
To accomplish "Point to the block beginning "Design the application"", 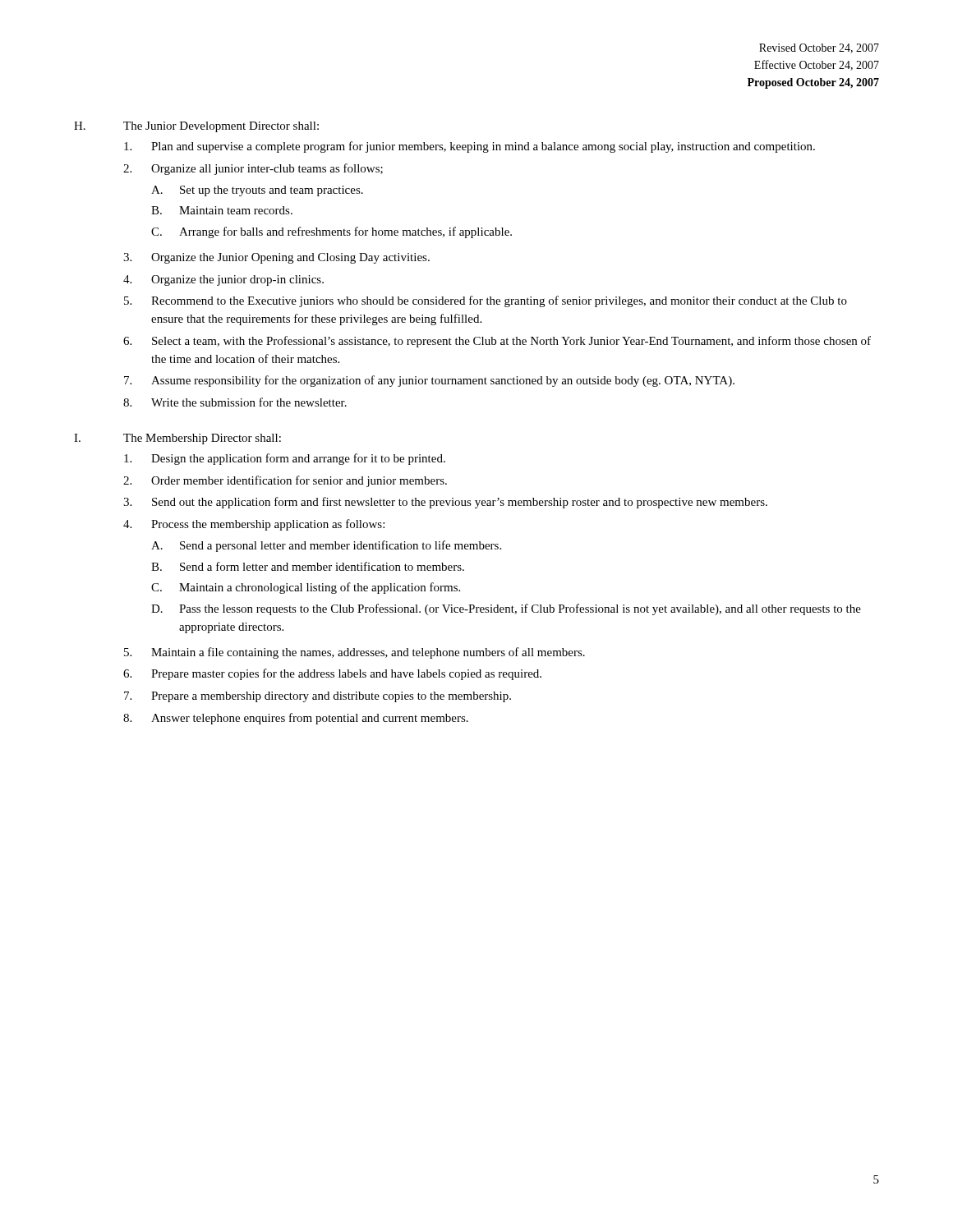I will tap(285, 459).
